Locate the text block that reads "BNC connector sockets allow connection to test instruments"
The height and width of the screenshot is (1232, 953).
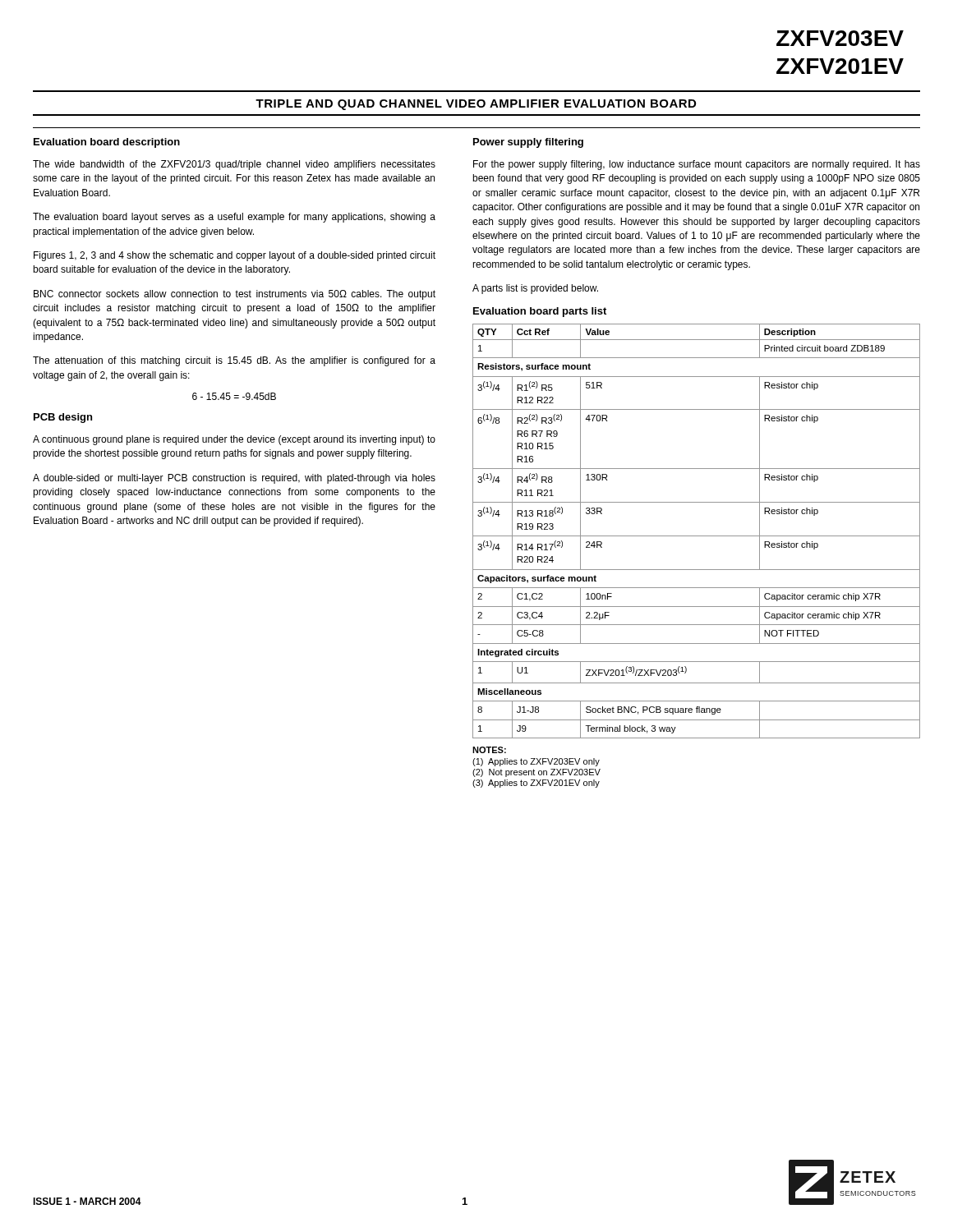click(234, 316)
